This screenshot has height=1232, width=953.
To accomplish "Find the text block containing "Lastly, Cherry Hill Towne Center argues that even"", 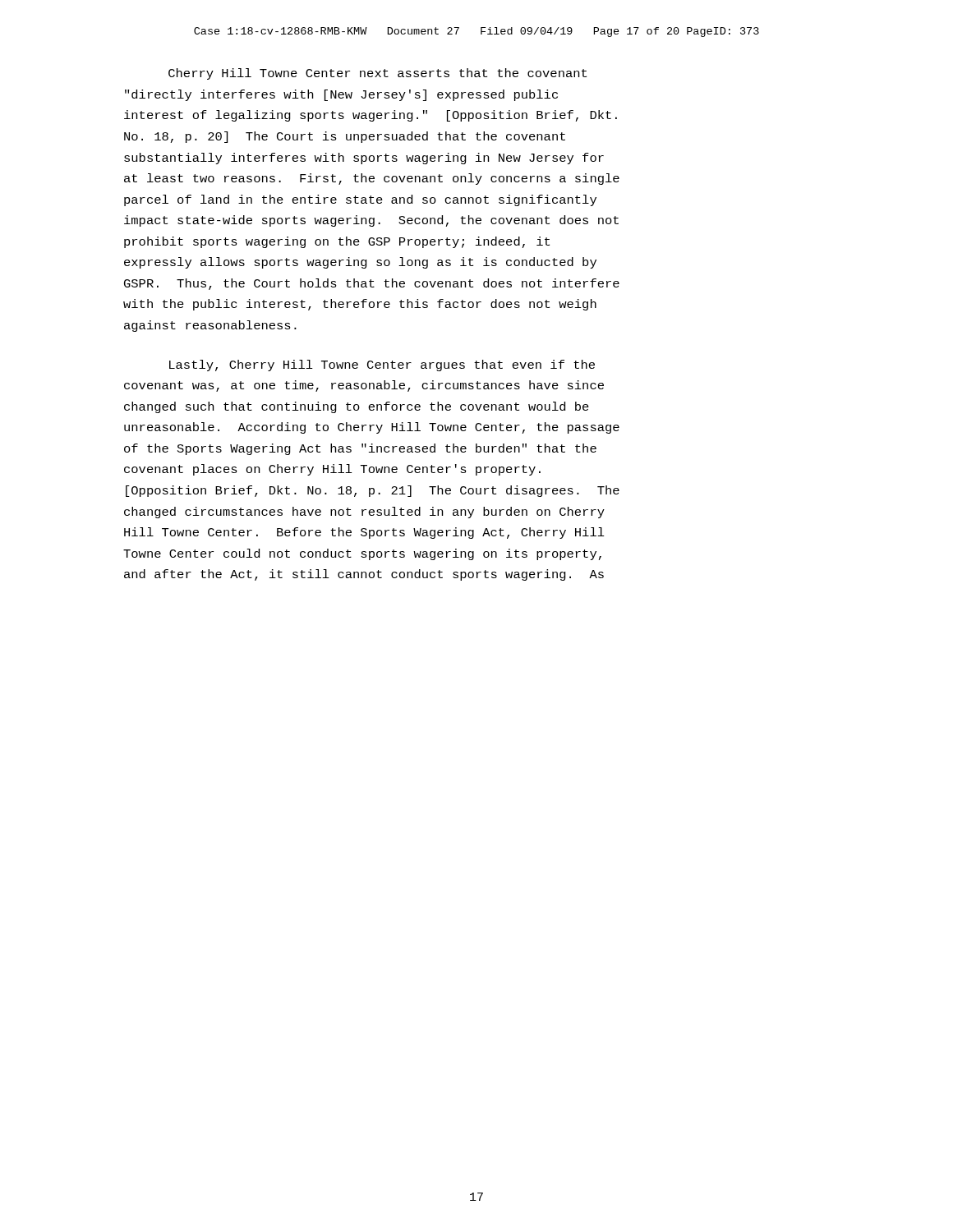I will click(476, 471).
